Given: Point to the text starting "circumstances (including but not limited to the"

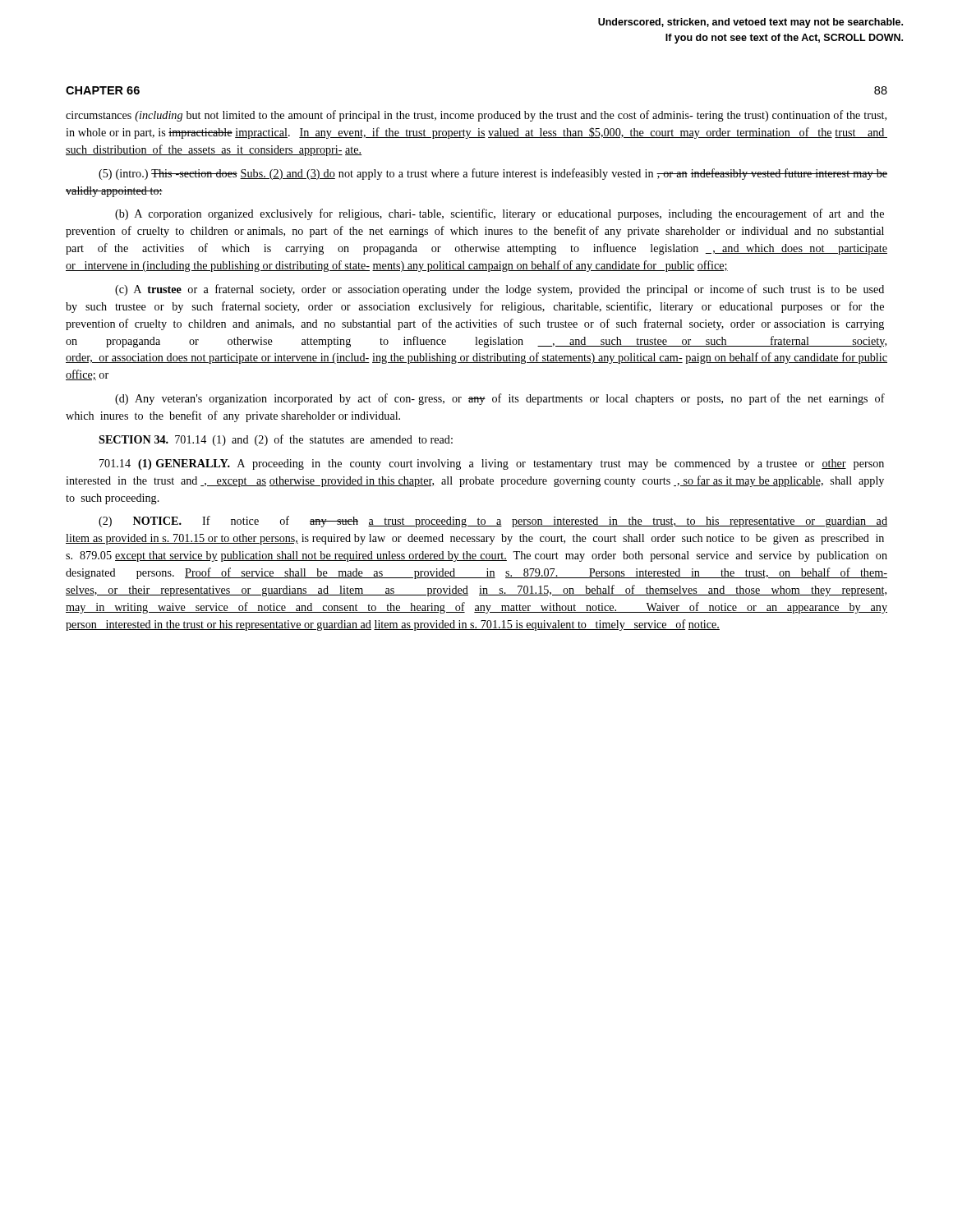Looking at the screenshot, I should point(476,133).
